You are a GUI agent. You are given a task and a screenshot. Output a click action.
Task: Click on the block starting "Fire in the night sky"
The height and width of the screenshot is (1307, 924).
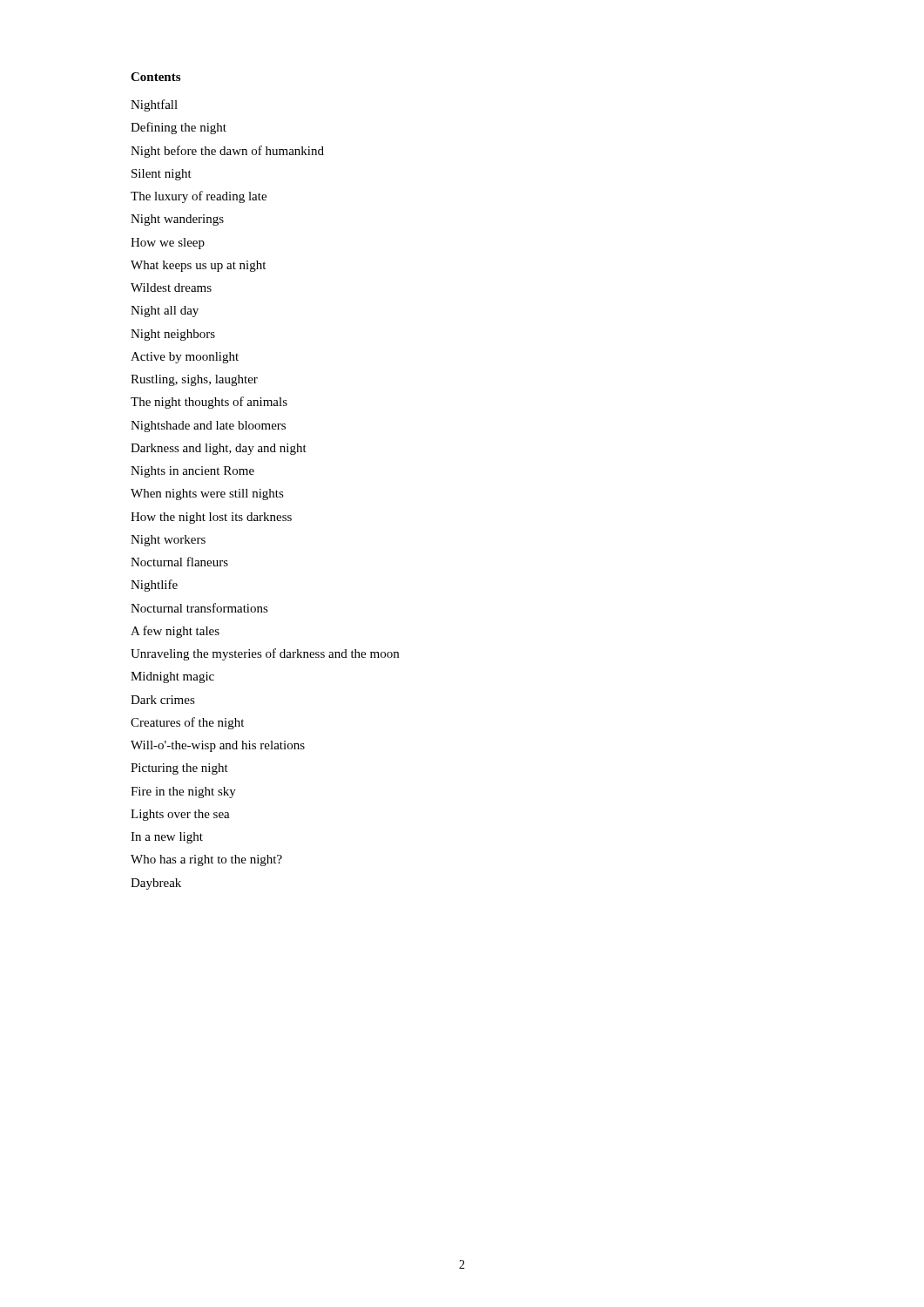(x=183, y=791)
